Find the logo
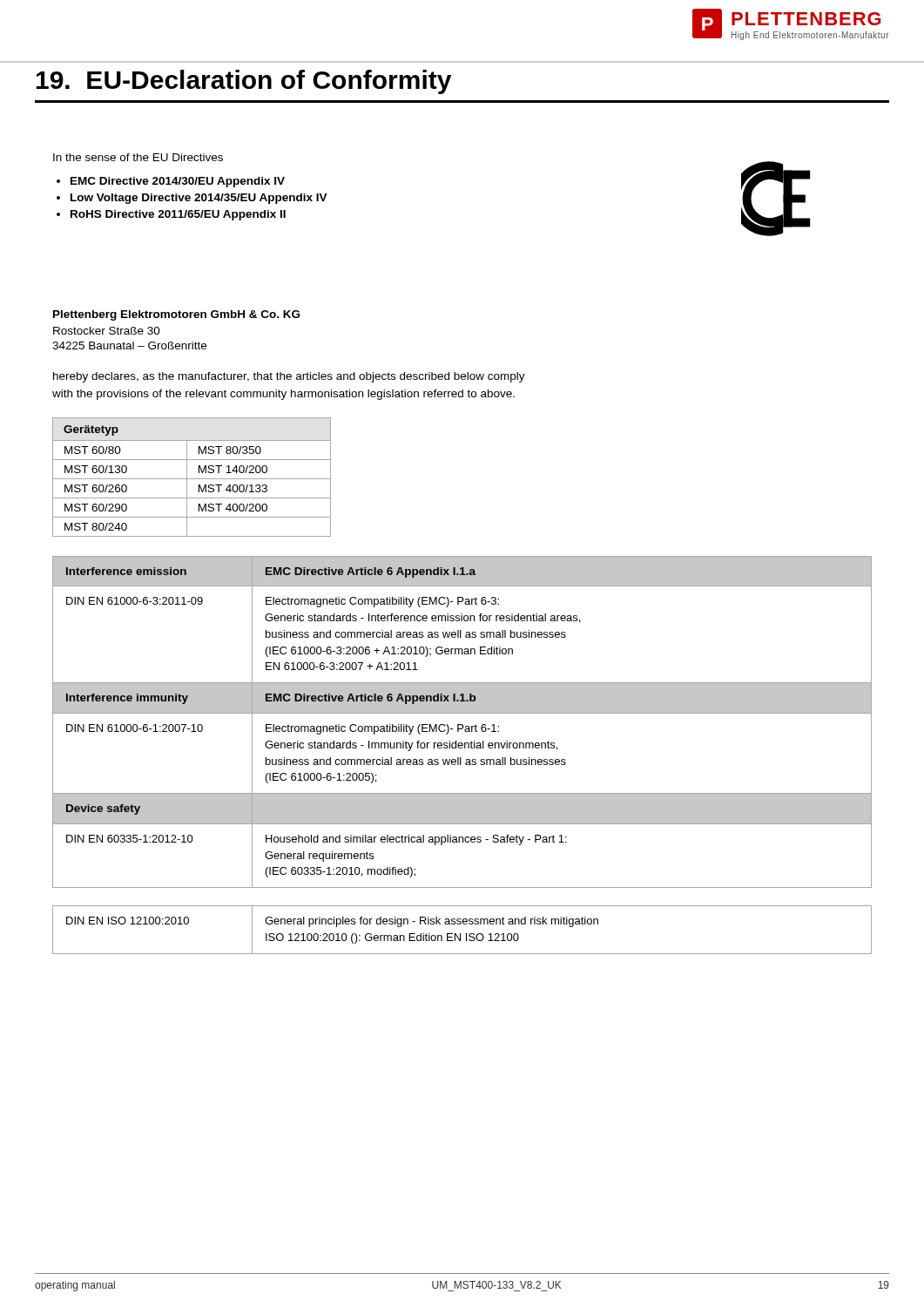Image resolution: width=924 pixels, height=1307 pixels. coord(780,200)
